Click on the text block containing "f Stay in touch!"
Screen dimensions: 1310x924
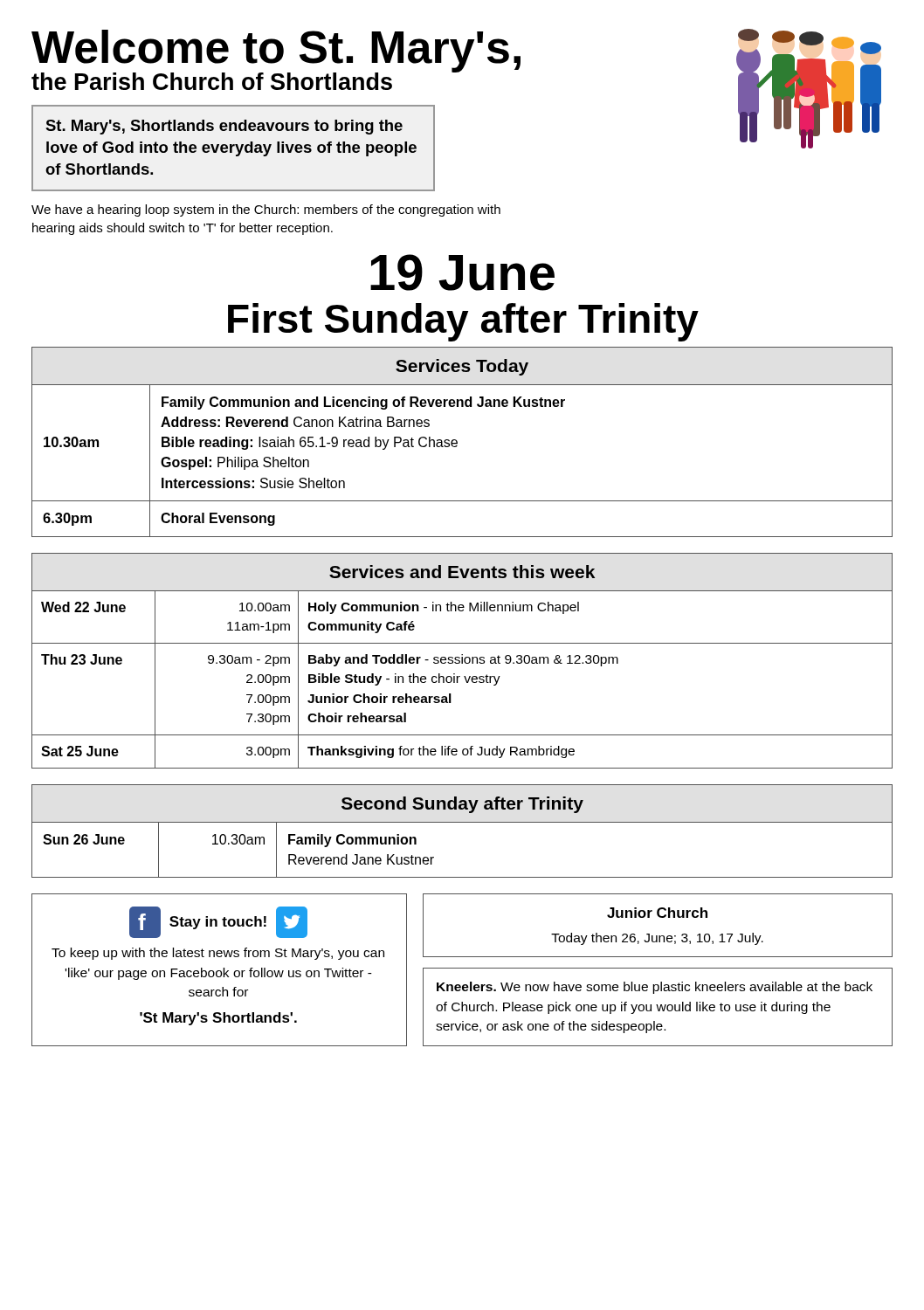click(x=218, y=968)
